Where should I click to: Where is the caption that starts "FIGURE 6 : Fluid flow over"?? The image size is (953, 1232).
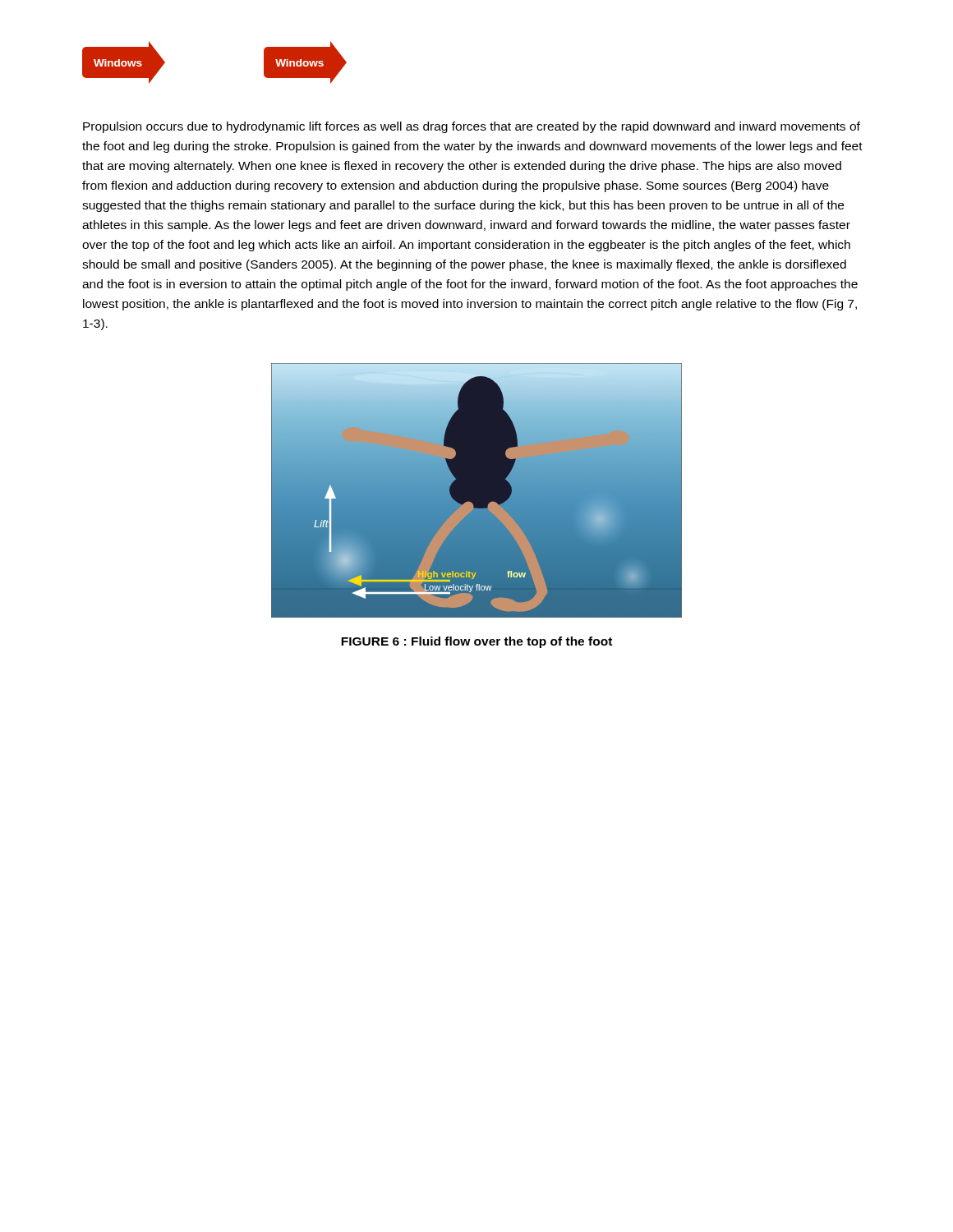click(x=476, y=641)
